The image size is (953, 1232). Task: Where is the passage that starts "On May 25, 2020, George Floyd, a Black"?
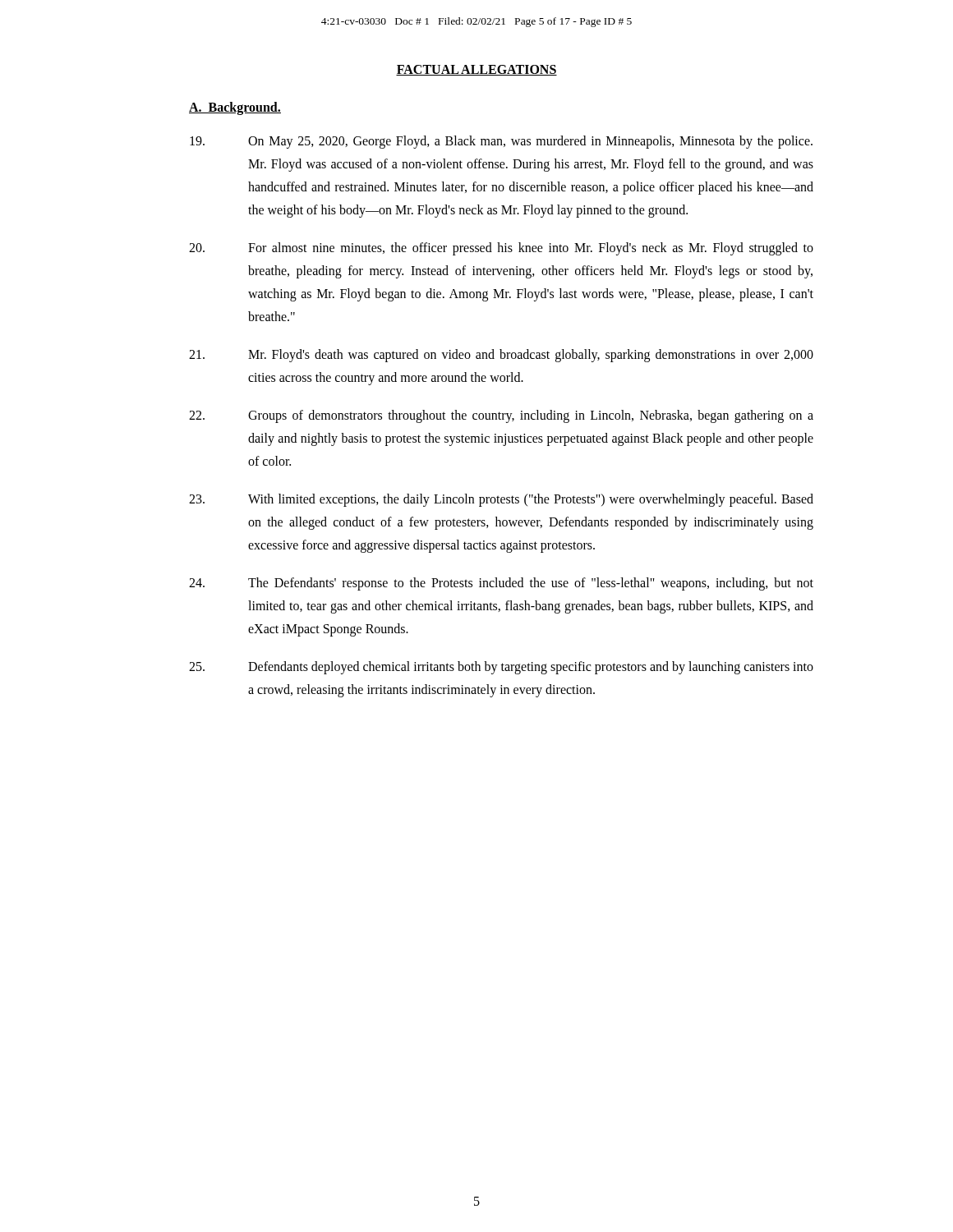click(x=476, y=176)
